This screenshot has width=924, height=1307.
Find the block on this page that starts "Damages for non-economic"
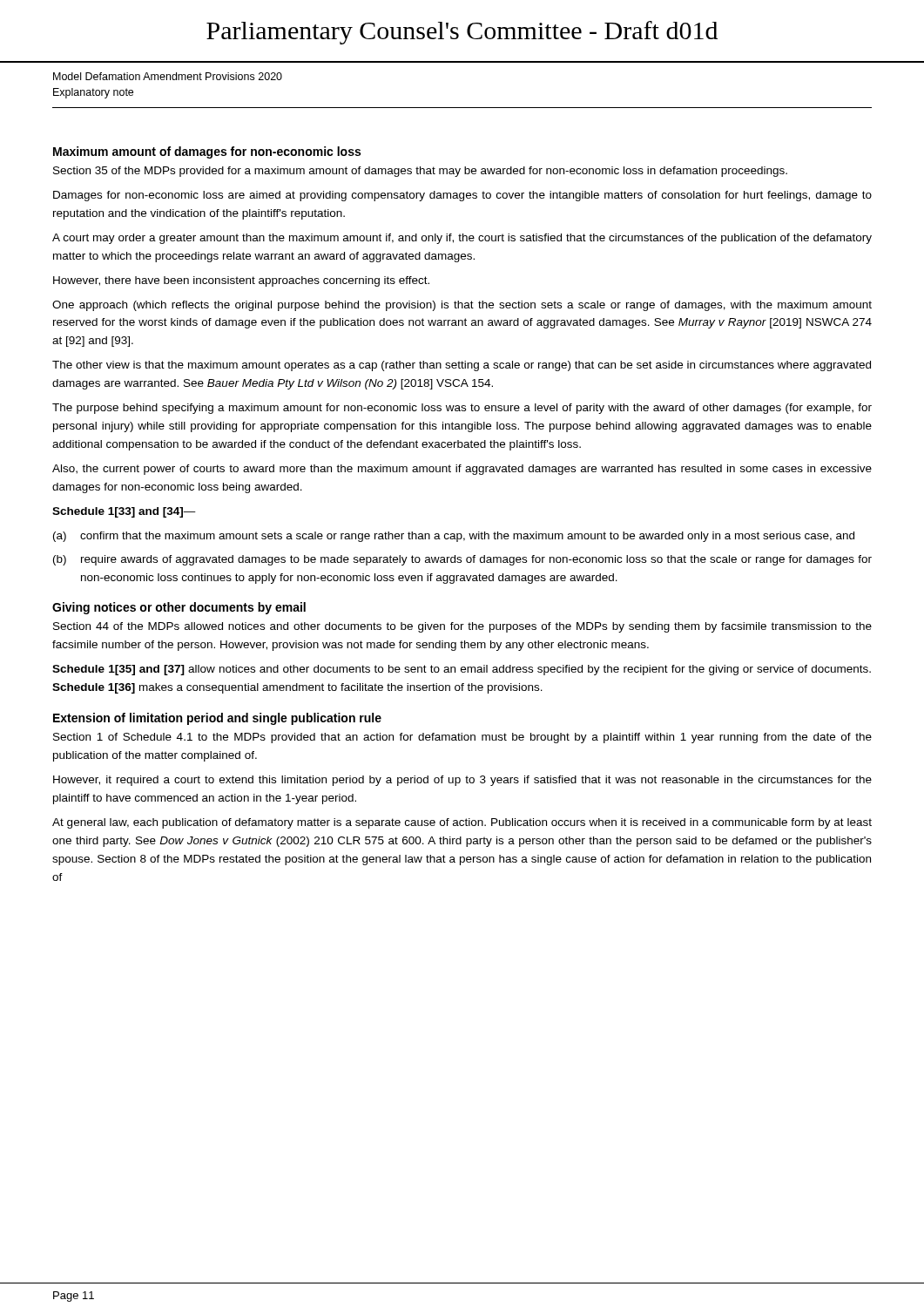pos(462,204)
